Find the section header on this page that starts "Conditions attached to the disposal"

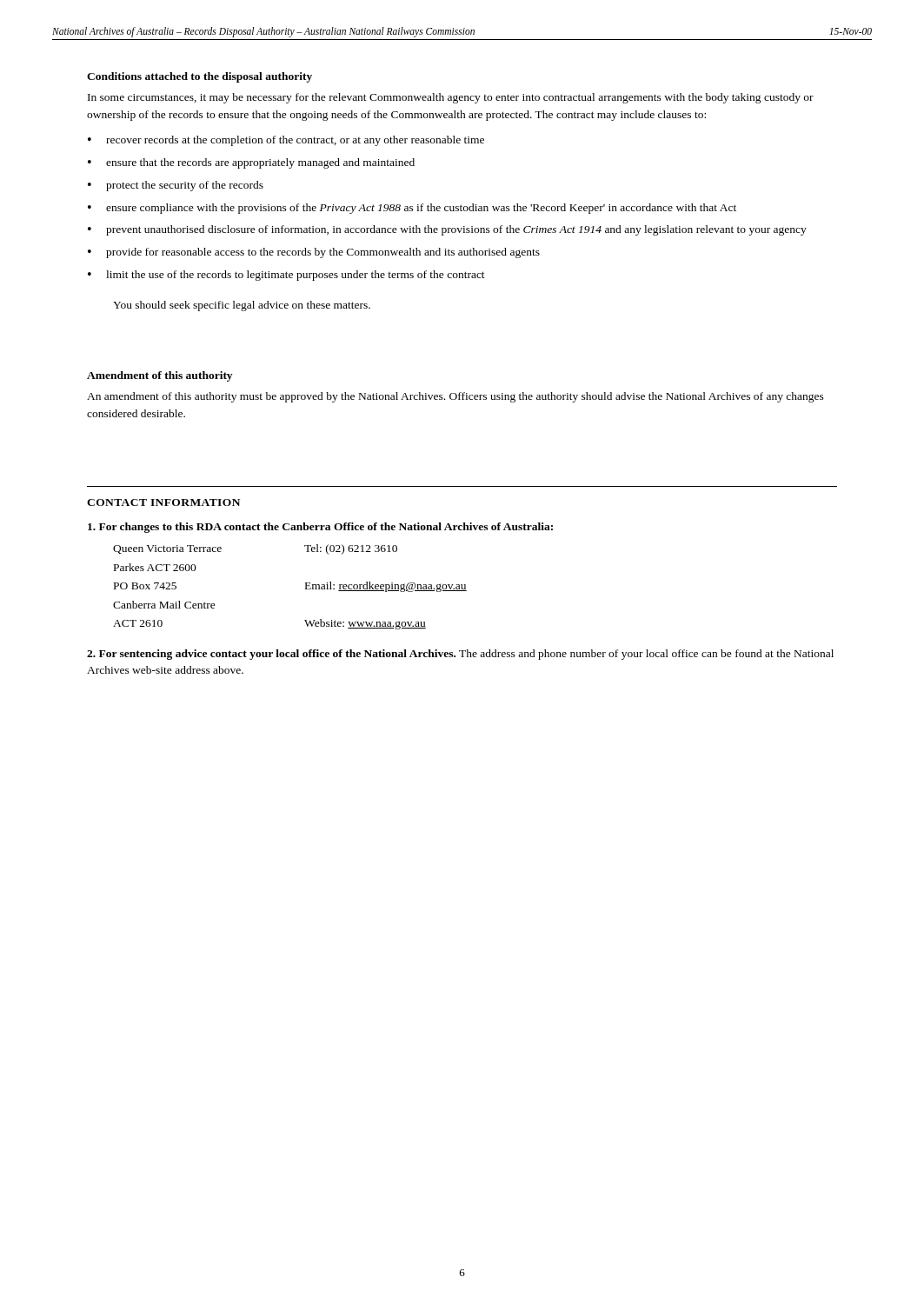click(x=200, y=76)
